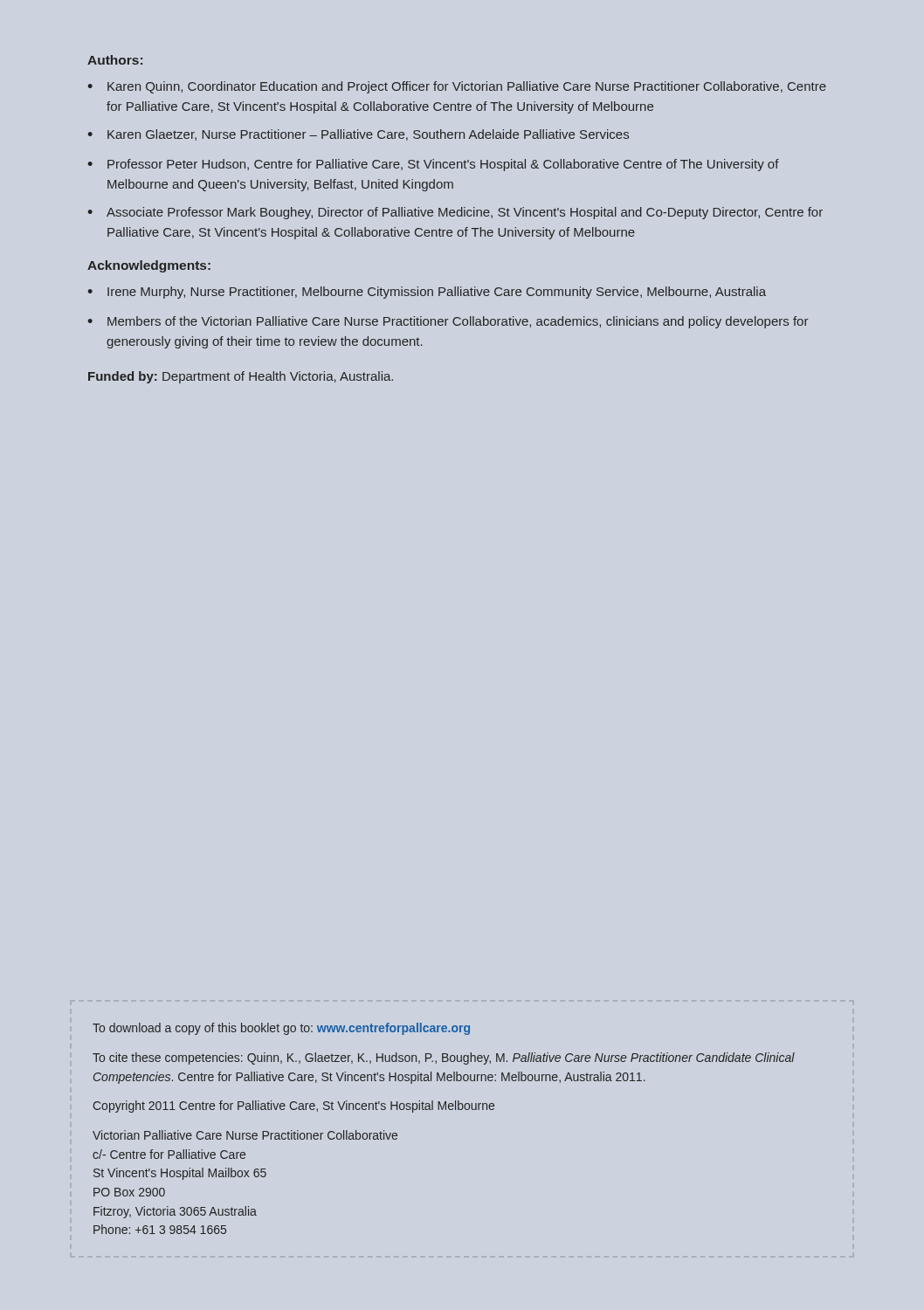924x1310 pixels.
Task: Select the list item that says "• Karen Quinn, Coordinator Education"
Action: pyautogui.click(x=462, y=97)
